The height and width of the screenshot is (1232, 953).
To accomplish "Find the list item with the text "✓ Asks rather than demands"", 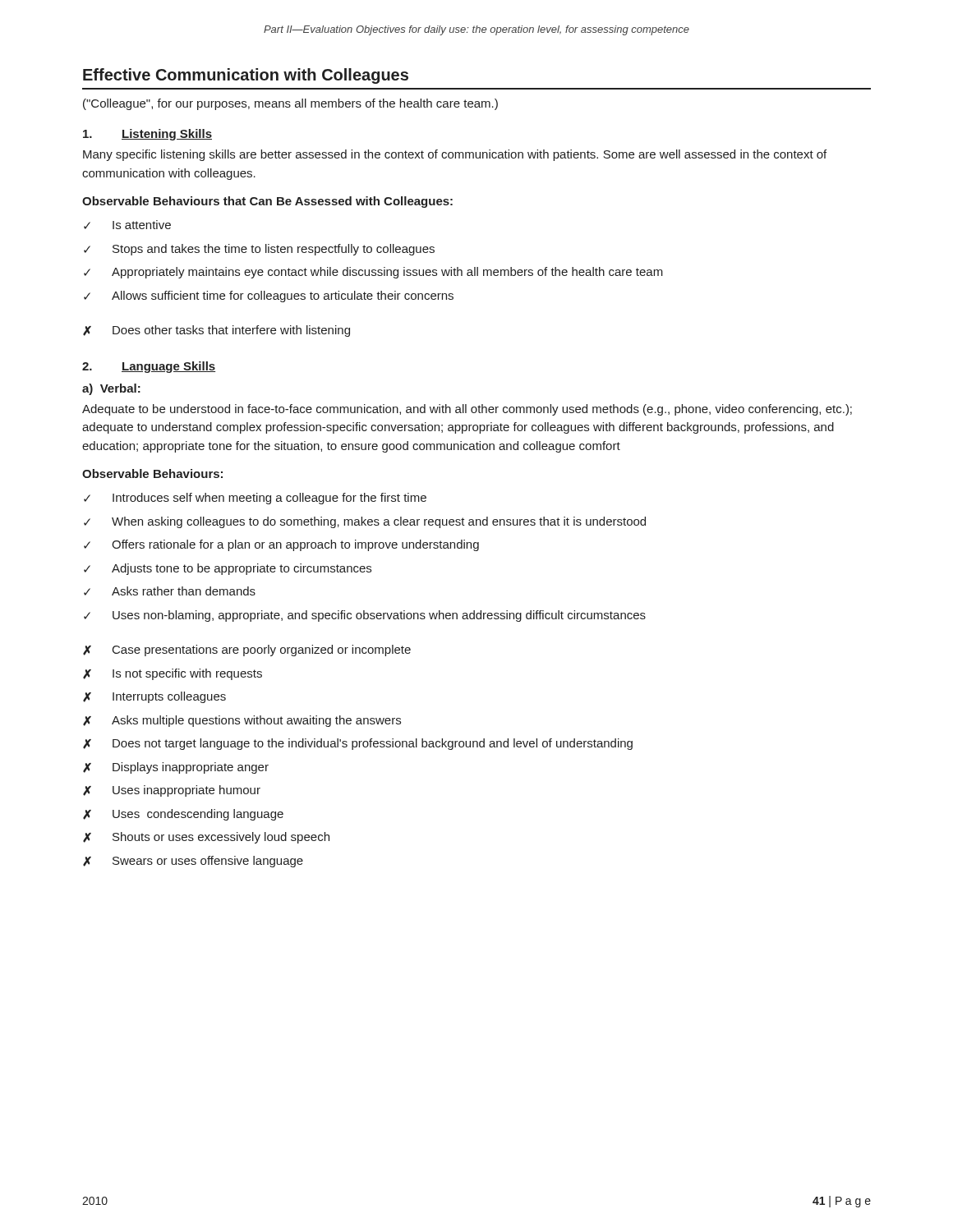I will [169, 592].
